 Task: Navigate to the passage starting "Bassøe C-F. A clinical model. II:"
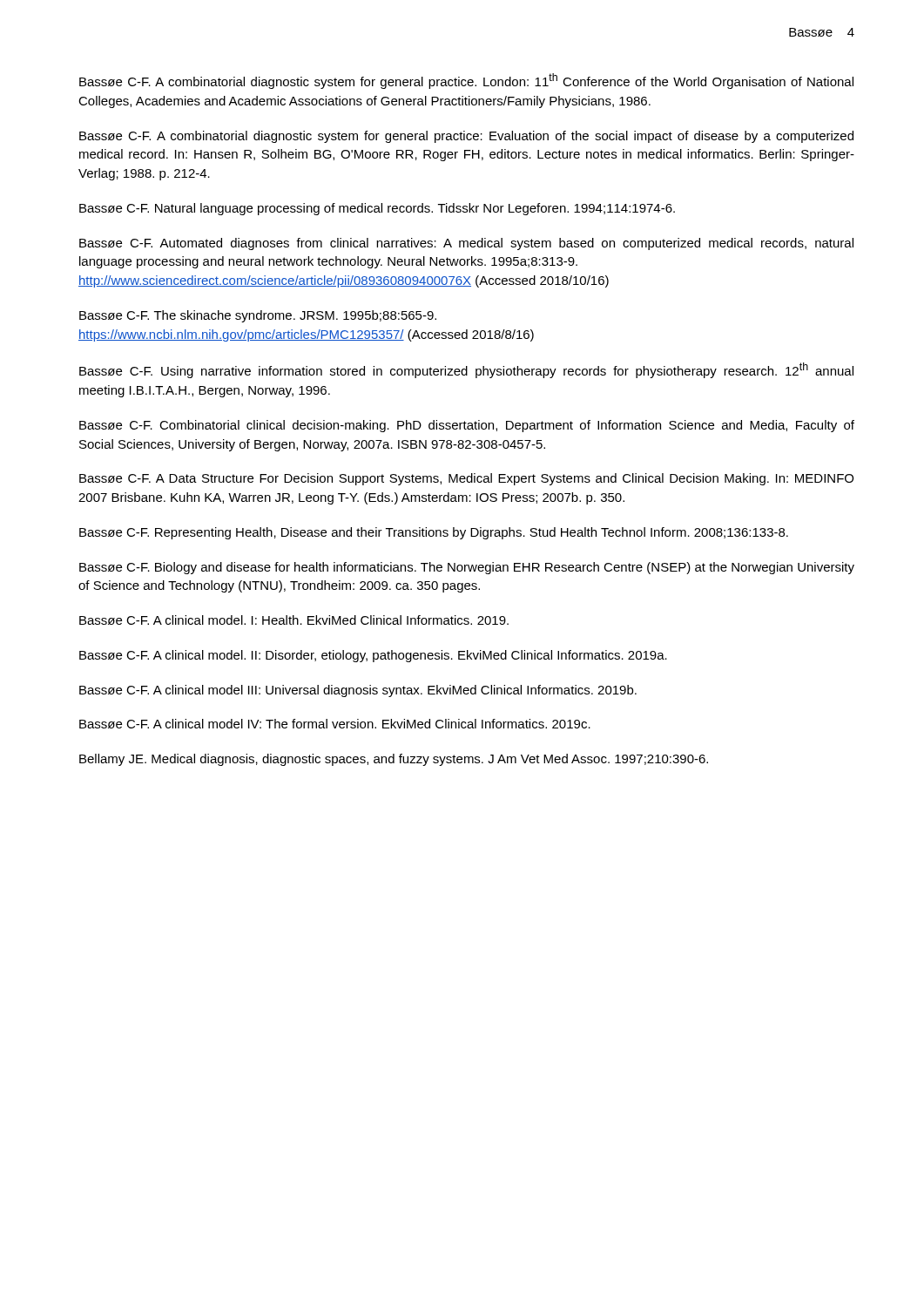tap(373, 655)
